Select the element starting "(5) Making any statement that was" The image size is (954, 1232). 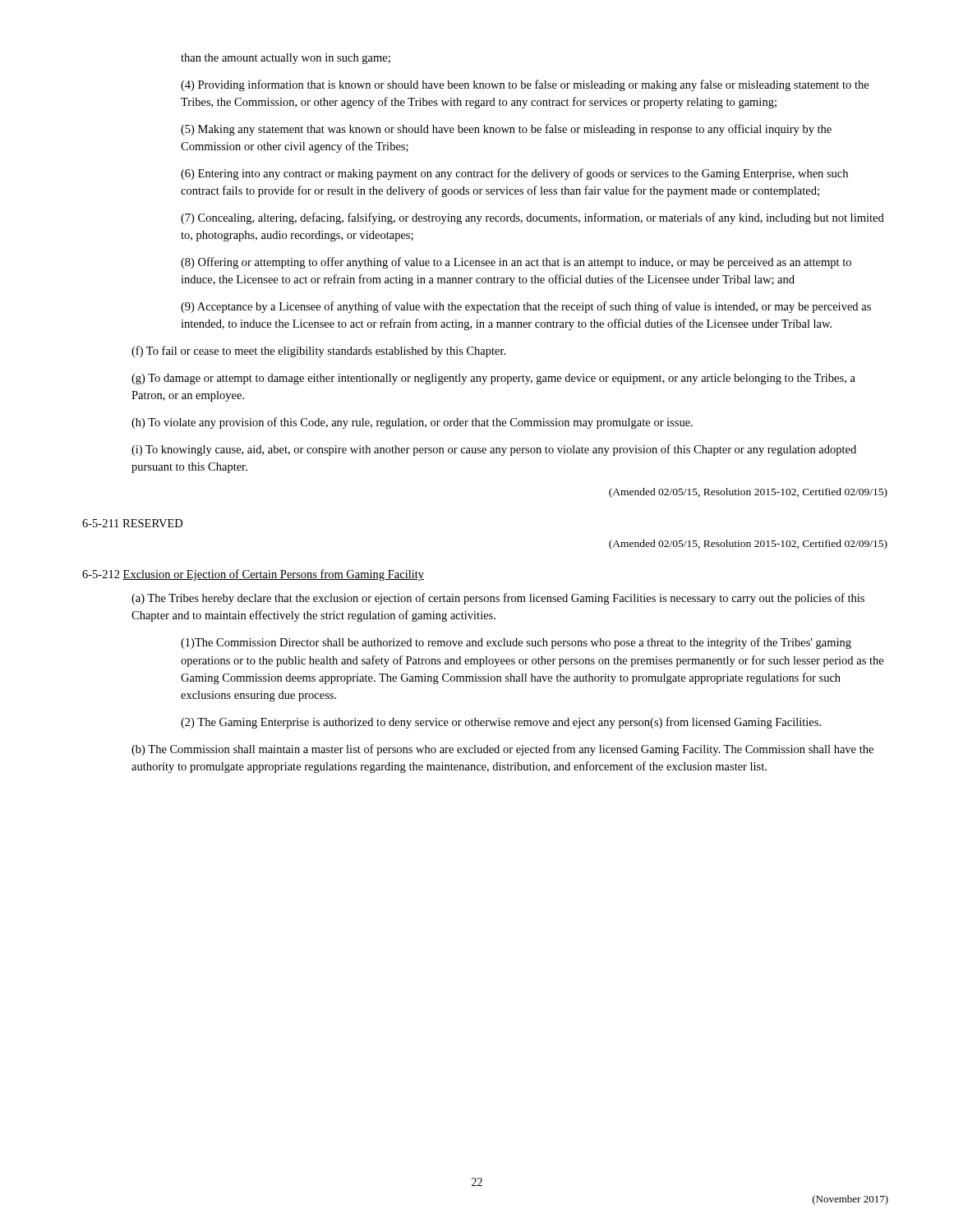point(534,138)
